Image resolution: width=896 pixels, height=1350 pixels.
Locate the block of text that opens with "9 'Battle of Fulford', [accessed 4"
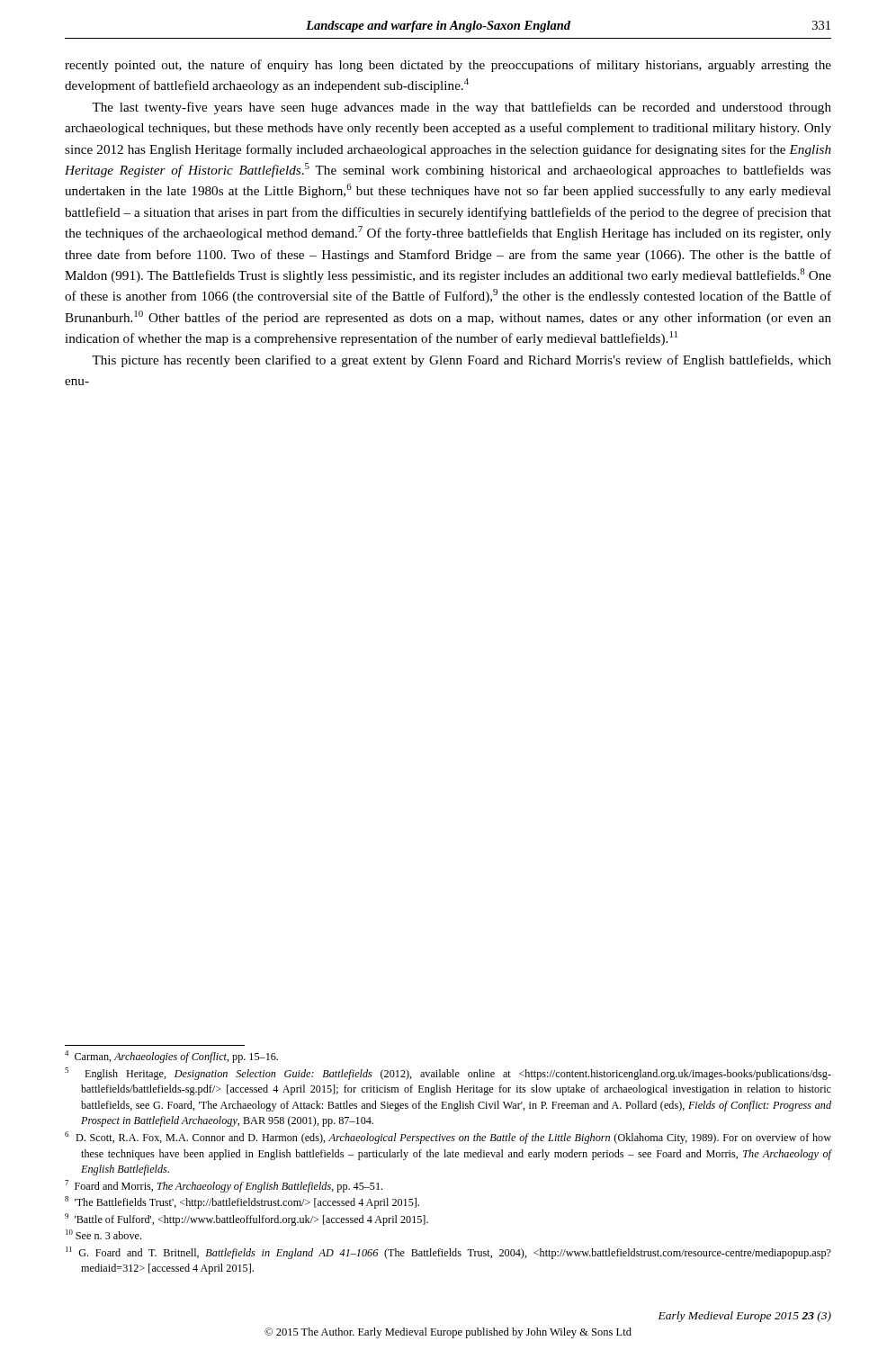click(247, 1219)
